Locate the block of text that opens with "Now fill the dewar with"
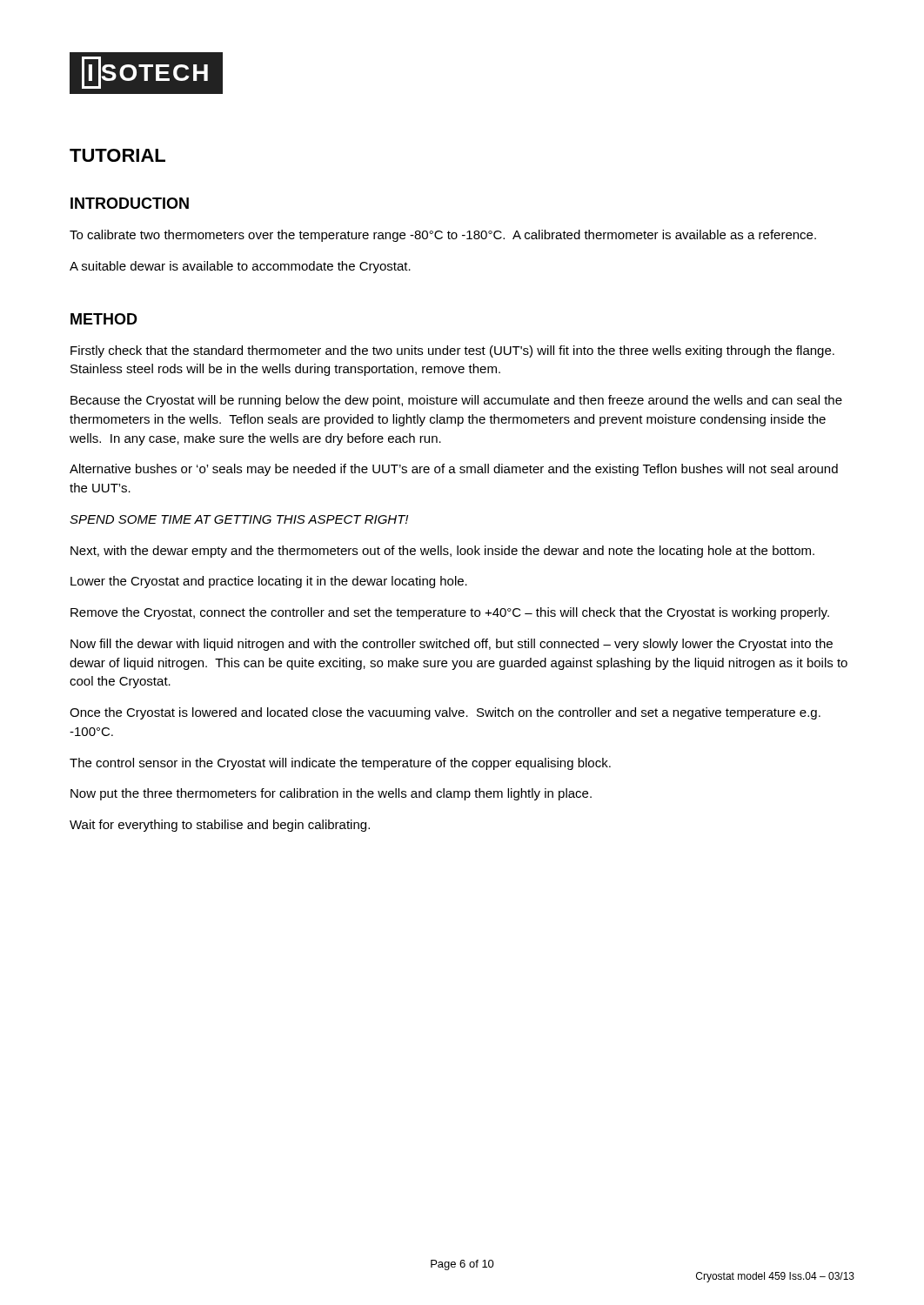Viewport: 924px width, 1305px height. (459, 662)
